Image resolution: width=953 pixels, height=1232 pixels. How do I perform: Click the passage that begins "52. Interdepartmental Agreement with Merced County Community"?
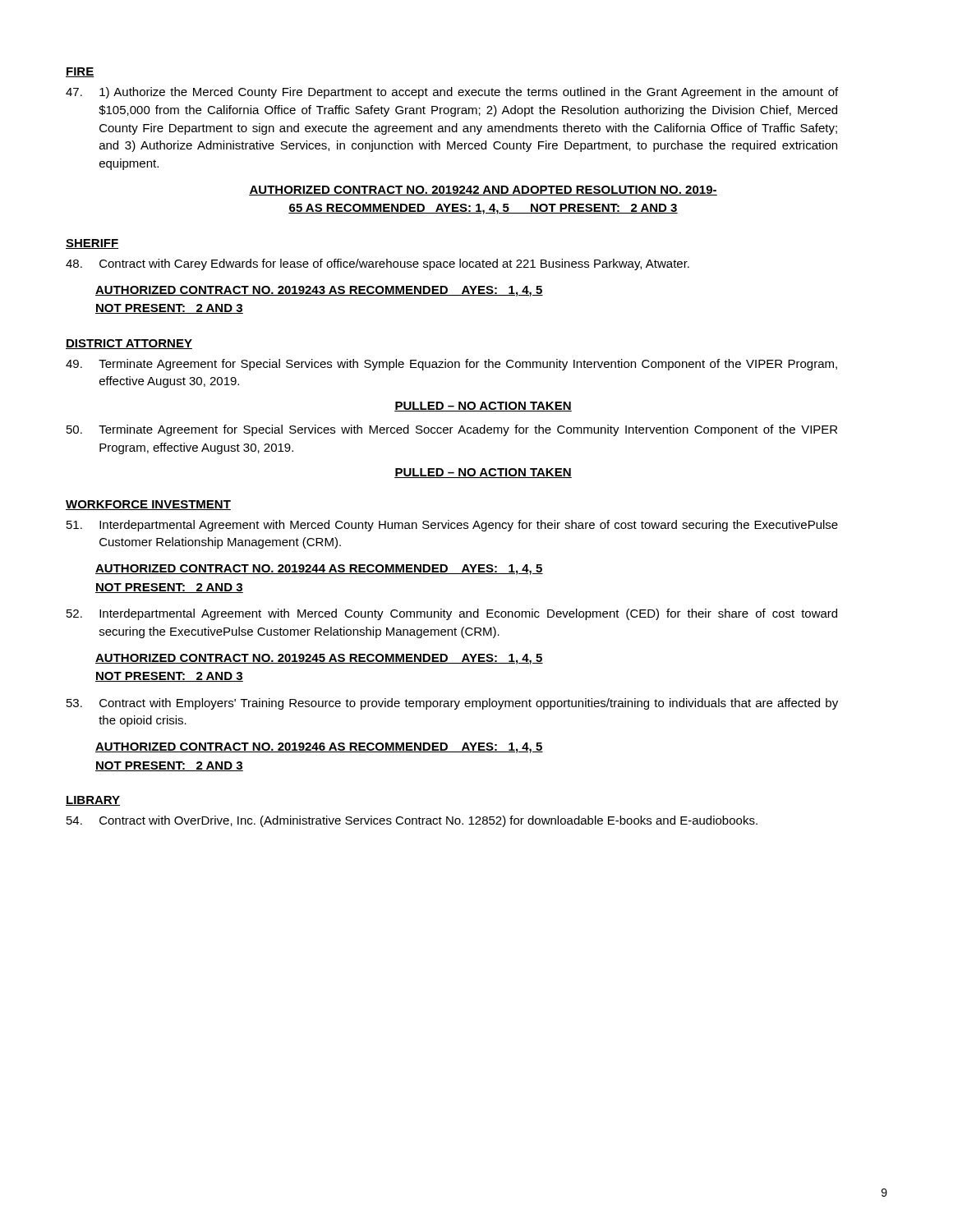tap(452, 622)
